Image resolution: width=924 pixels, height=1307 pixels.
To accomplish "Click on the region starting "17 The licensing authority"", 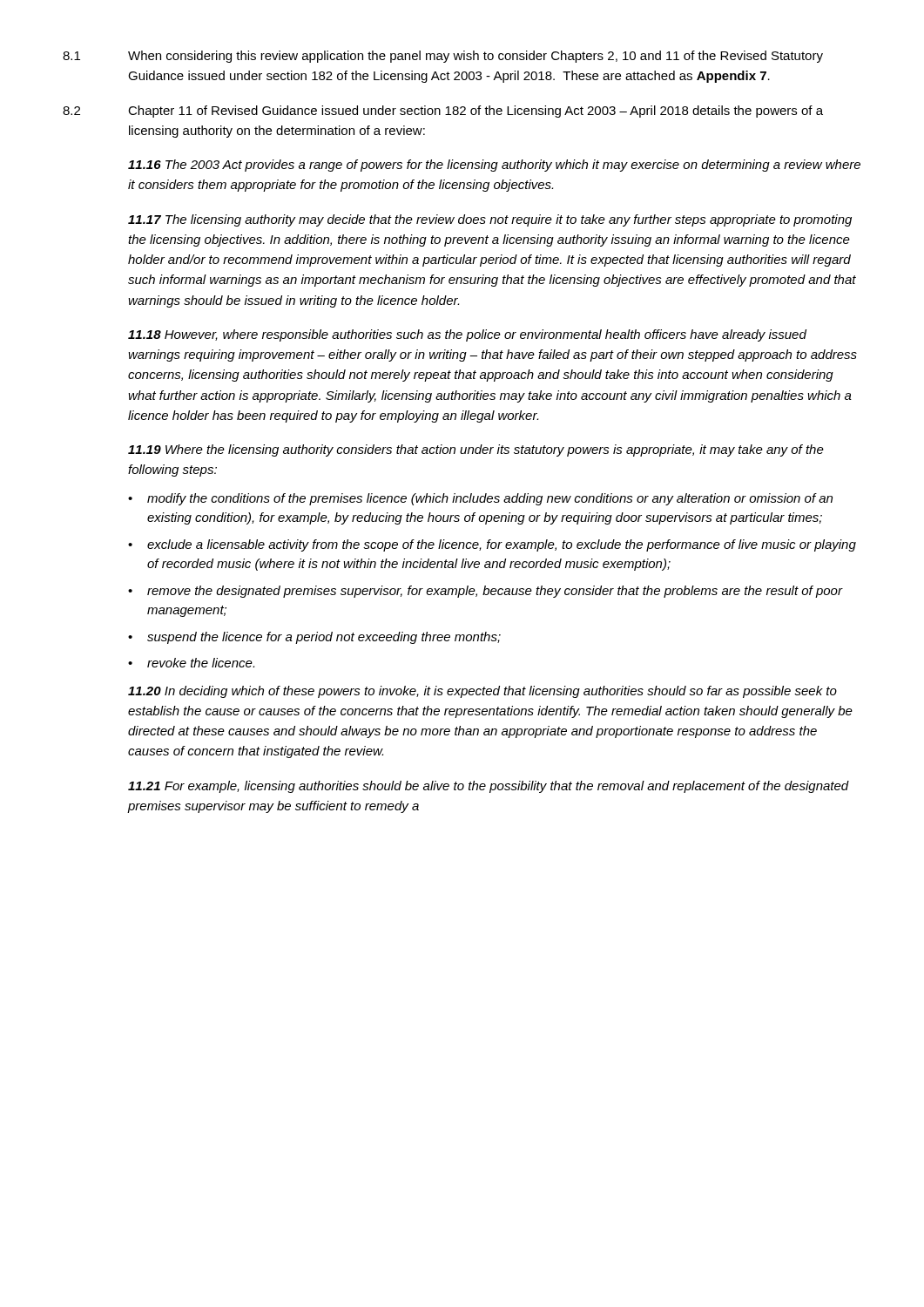I will [x=495, y=259].
